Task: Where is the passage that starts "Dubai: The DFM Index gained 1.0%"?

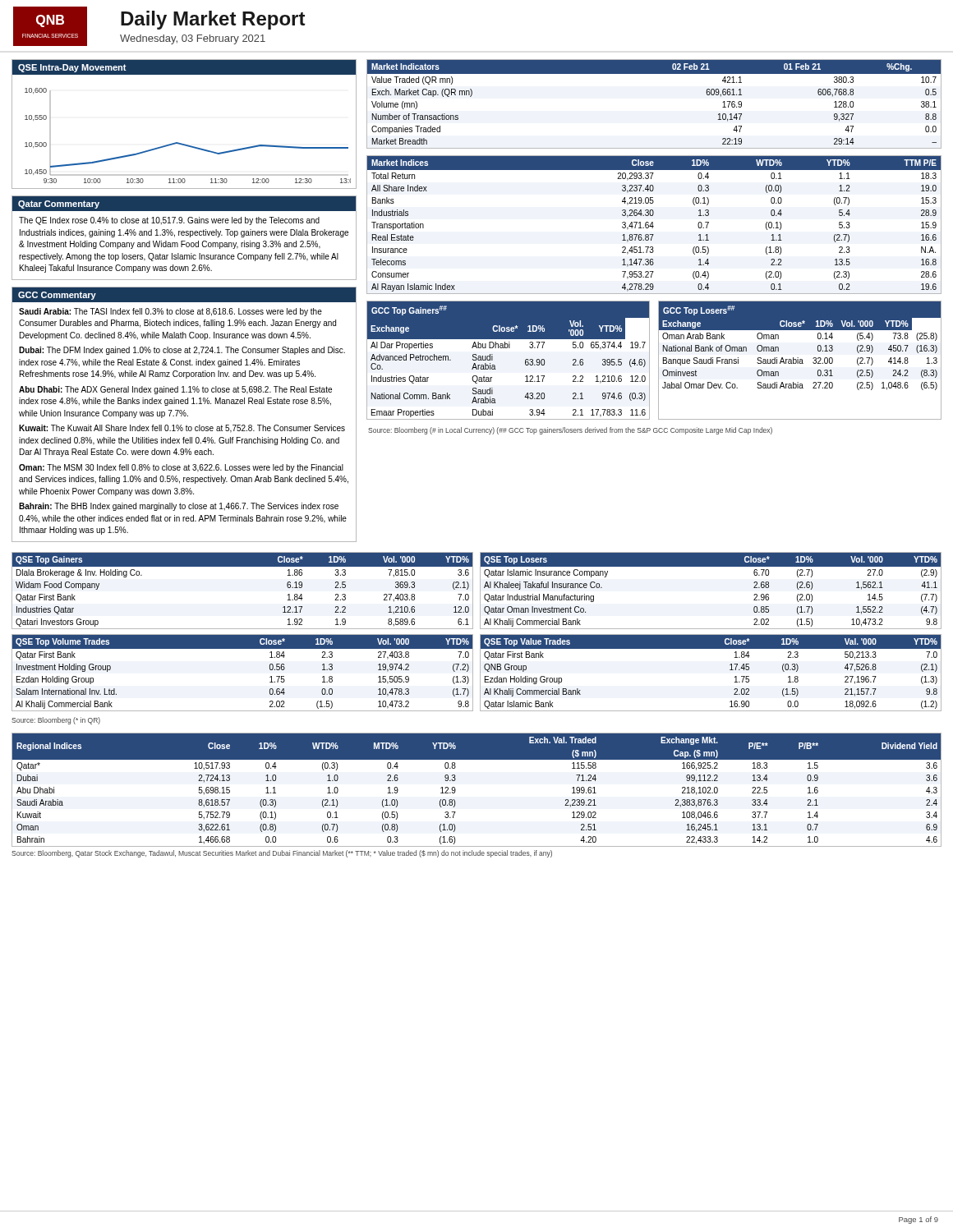Action: click(x=182, y=362)
